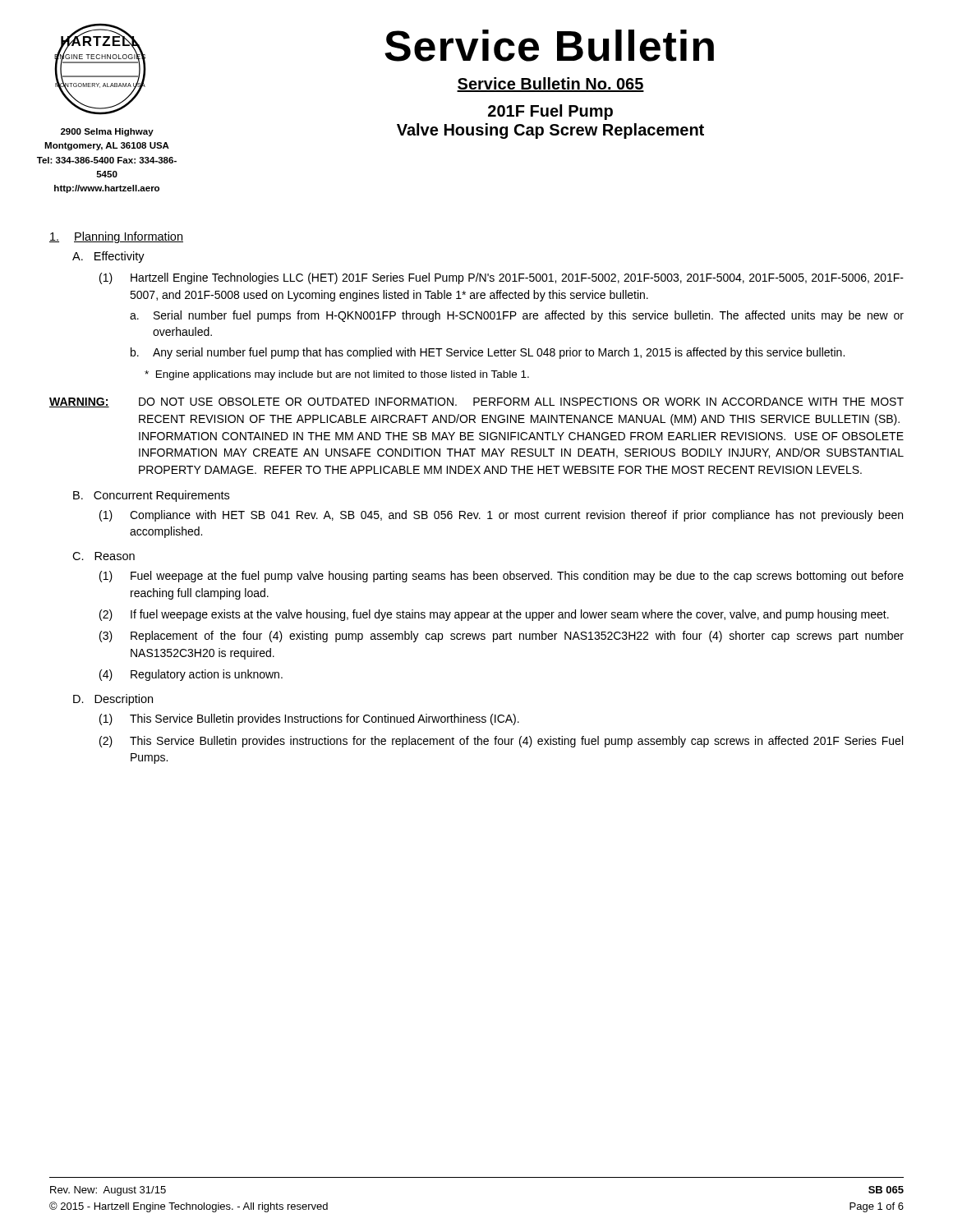Find the logo
The width and height of the screenshot is (953, 1232).
[107, 109]
